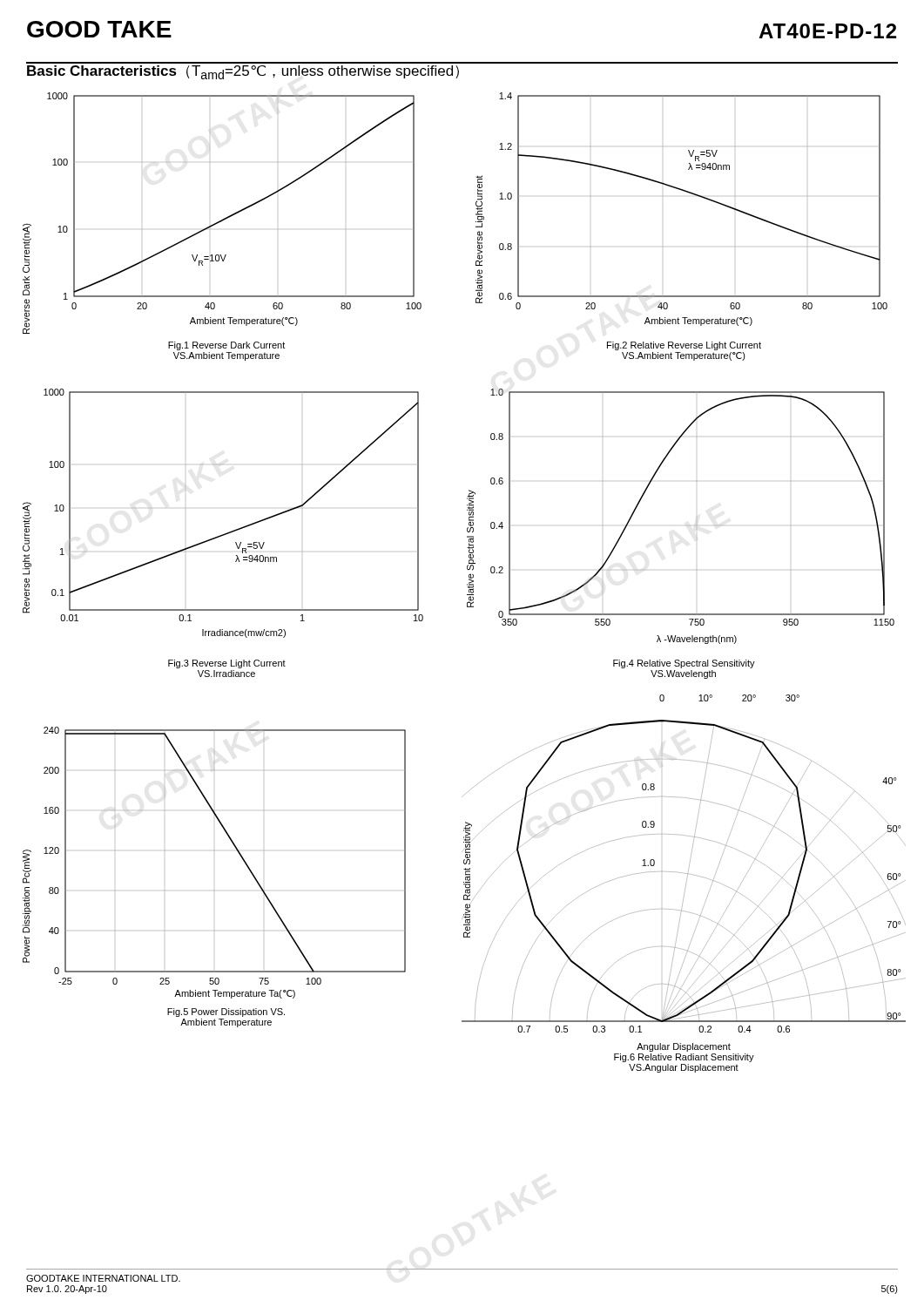Find the passage starting "Basic Characteristics（Tamd=25℃，unless otherwise specified）"

pyautogui.click(x=247, y=72)
